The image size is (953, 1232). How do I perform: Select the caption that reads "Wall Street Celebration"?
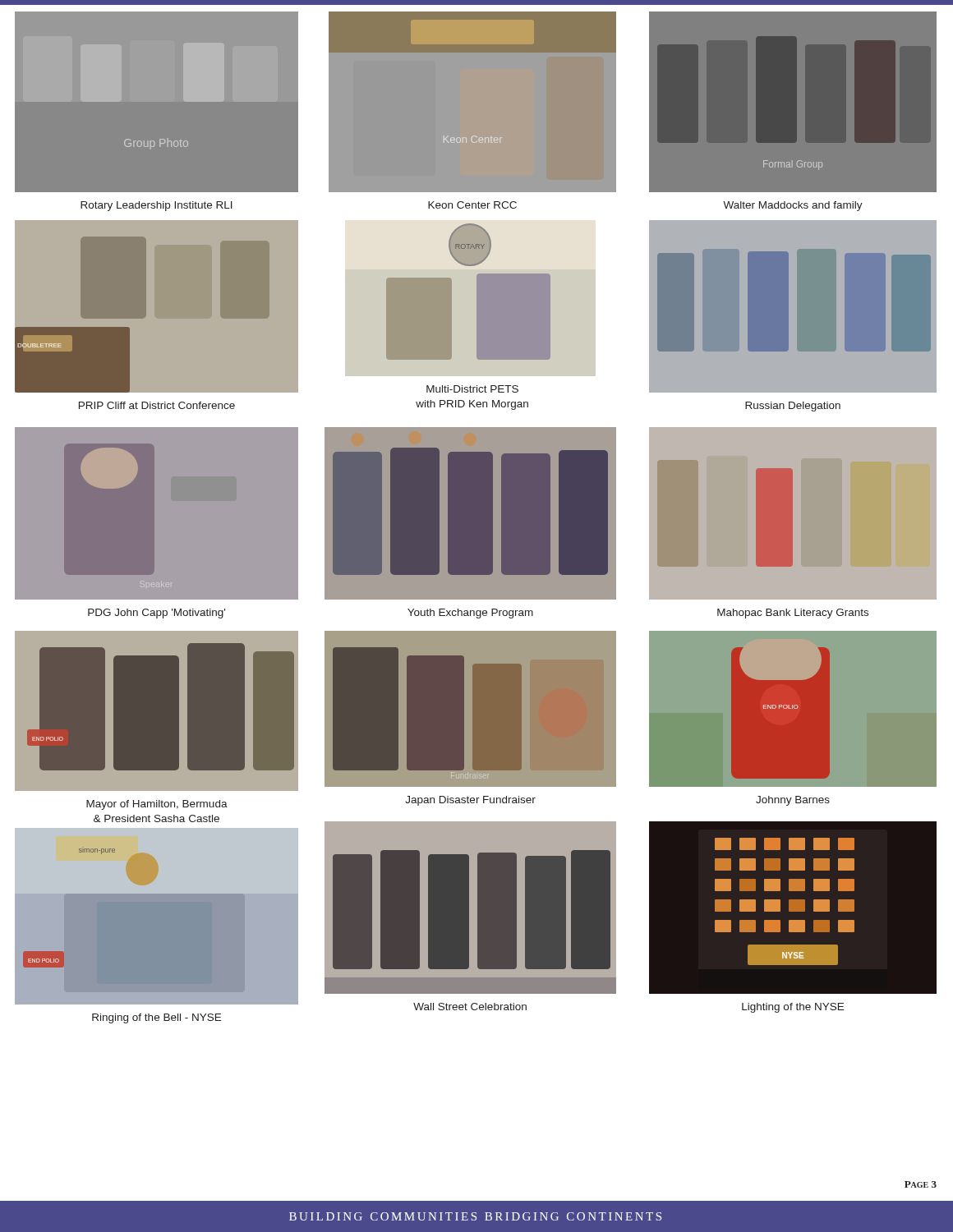click(470, 1007)
